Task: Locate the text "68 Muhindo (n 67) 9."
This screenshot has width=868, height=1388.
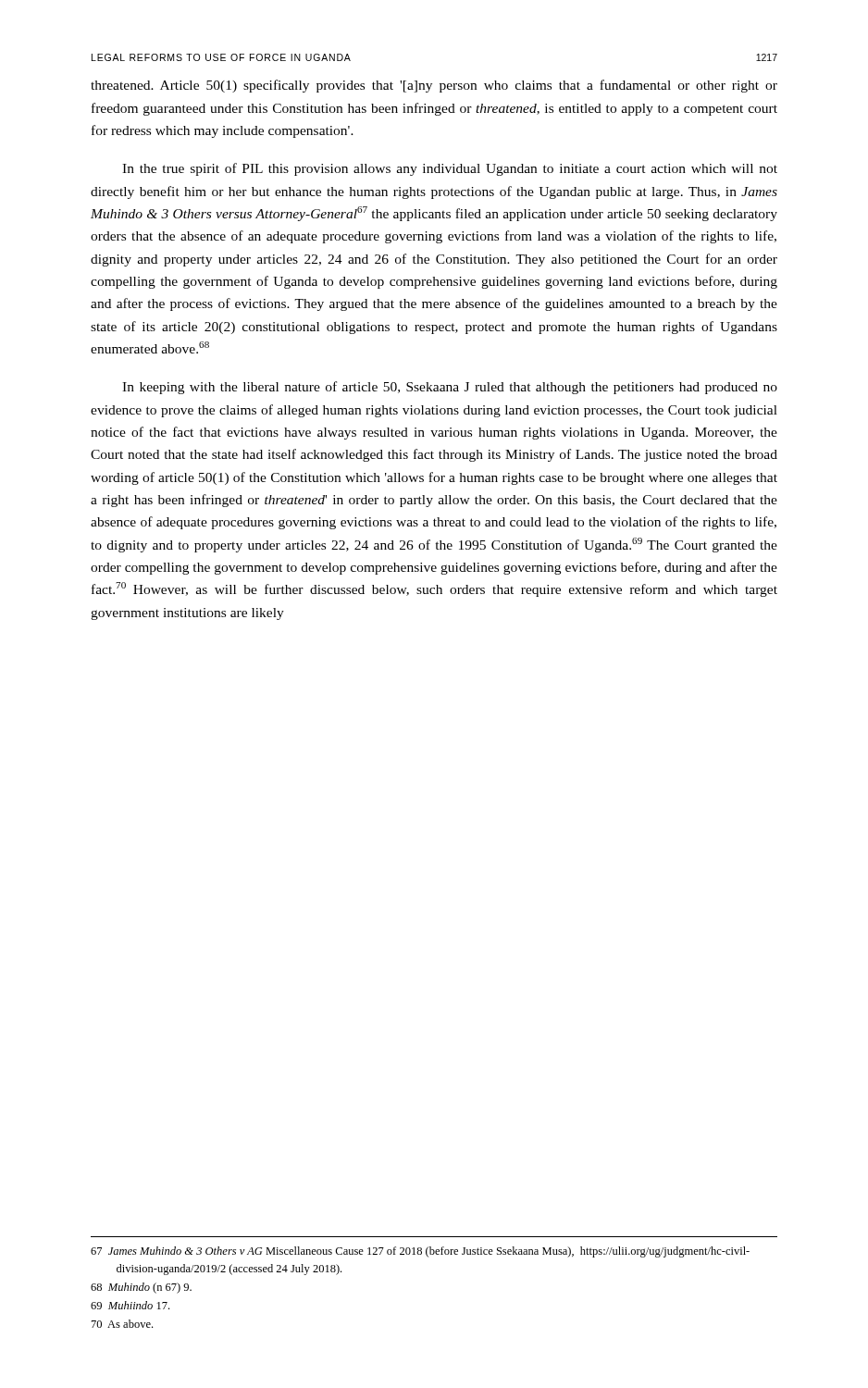Action: tap(141, 1287)
